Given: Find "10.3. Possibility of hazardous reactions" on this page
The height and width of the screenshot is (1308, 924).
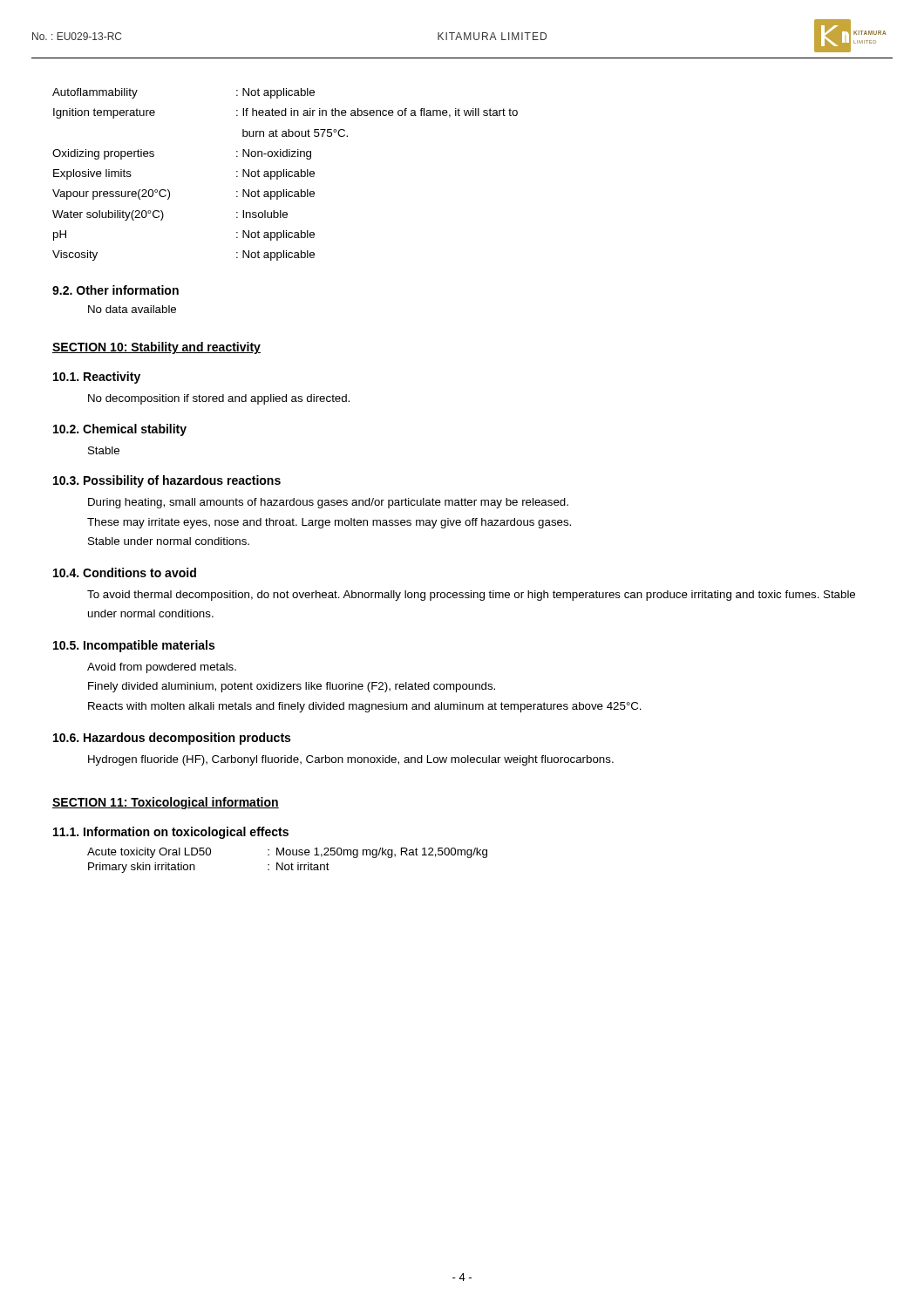Looking at the screenshot, I should point(167,480).
